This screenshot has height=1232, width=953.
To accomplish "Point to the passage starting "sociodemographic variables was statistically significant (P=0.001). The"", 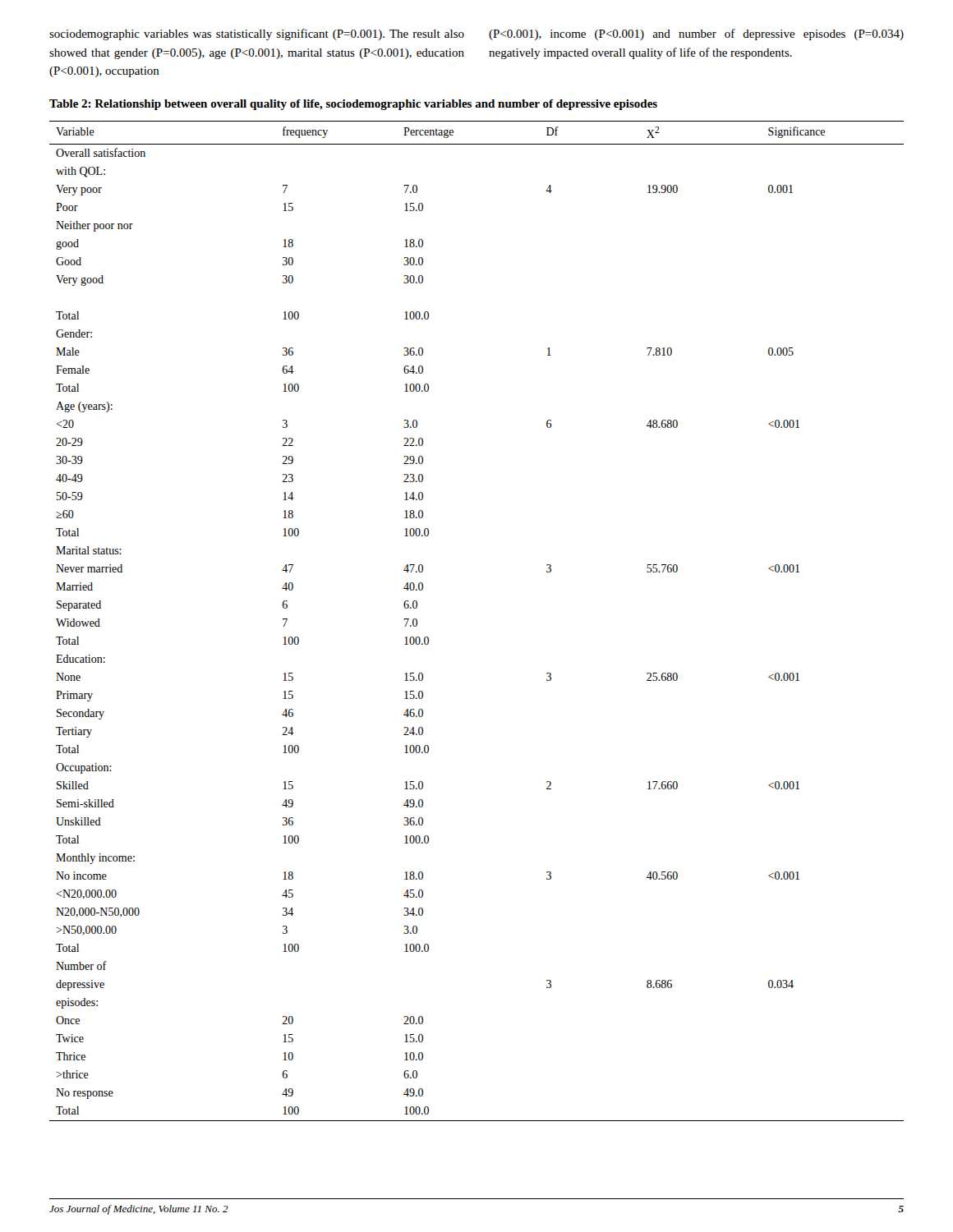I will pyautogui.click(x=257, y=52).
